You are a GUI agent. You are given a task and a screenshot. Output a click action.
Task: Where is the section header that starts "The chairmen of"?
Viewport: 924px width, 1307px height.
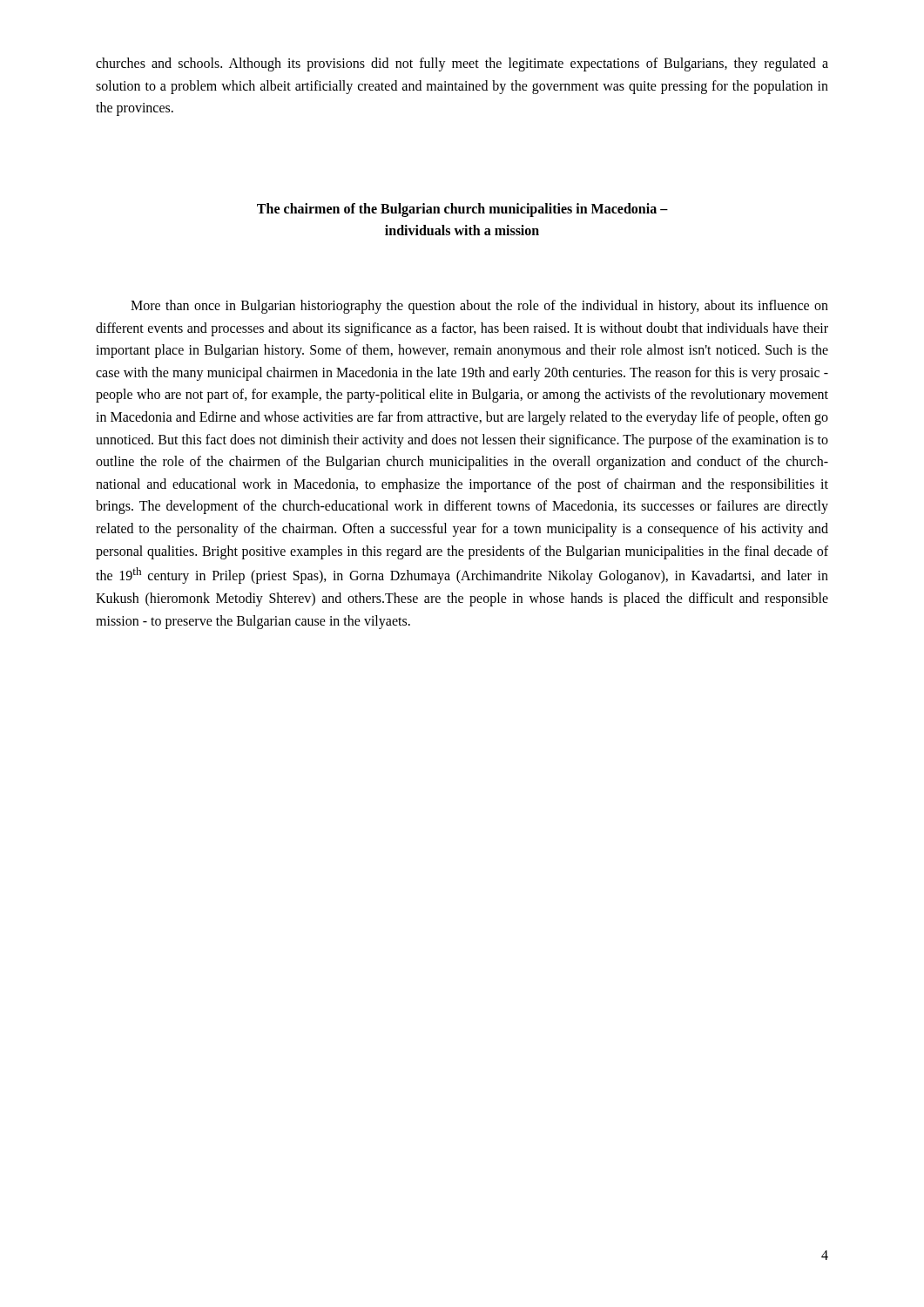462,220
